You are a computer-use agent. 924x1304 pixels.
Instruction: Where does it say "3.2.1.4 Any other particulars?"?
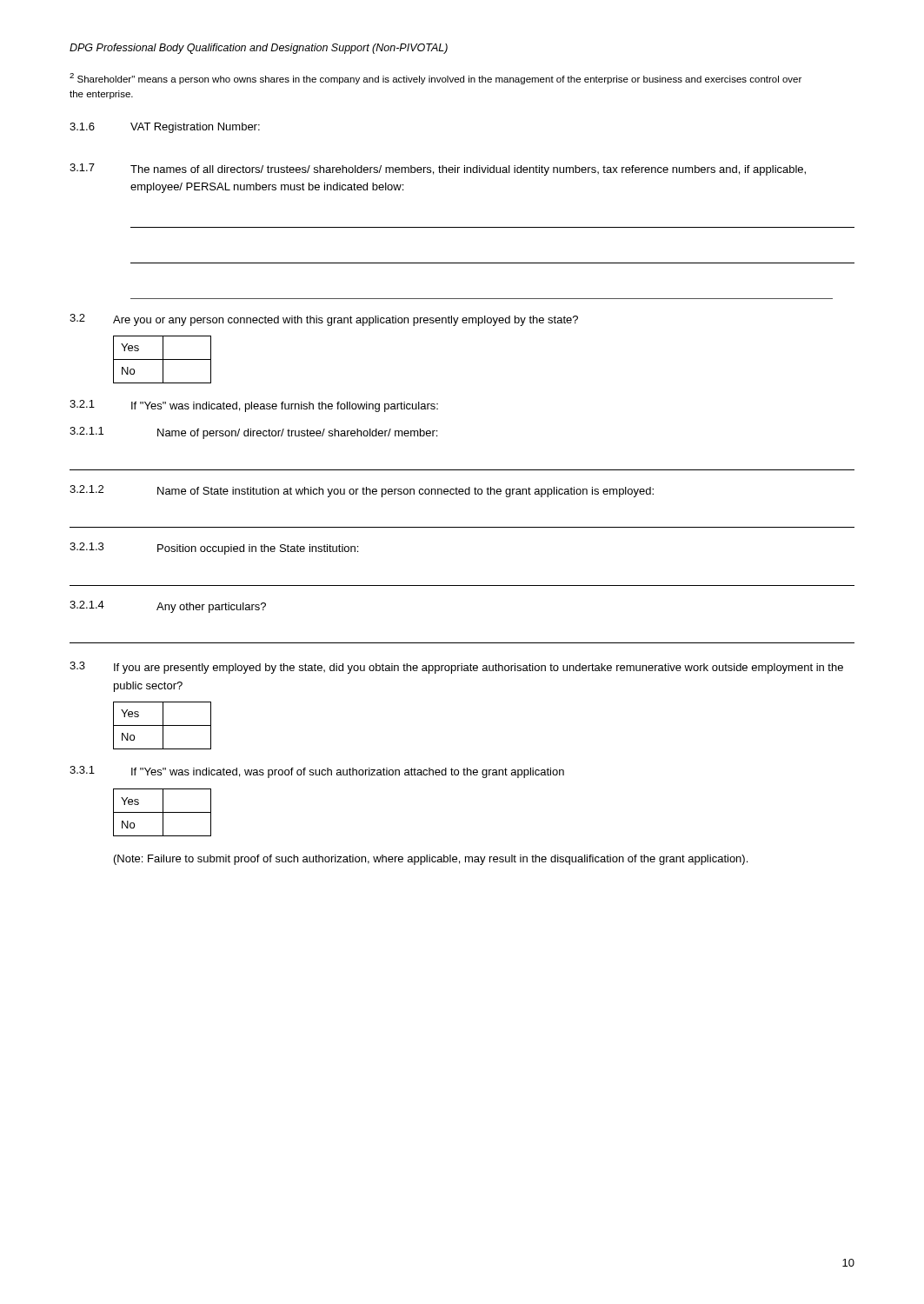point(168,606)
